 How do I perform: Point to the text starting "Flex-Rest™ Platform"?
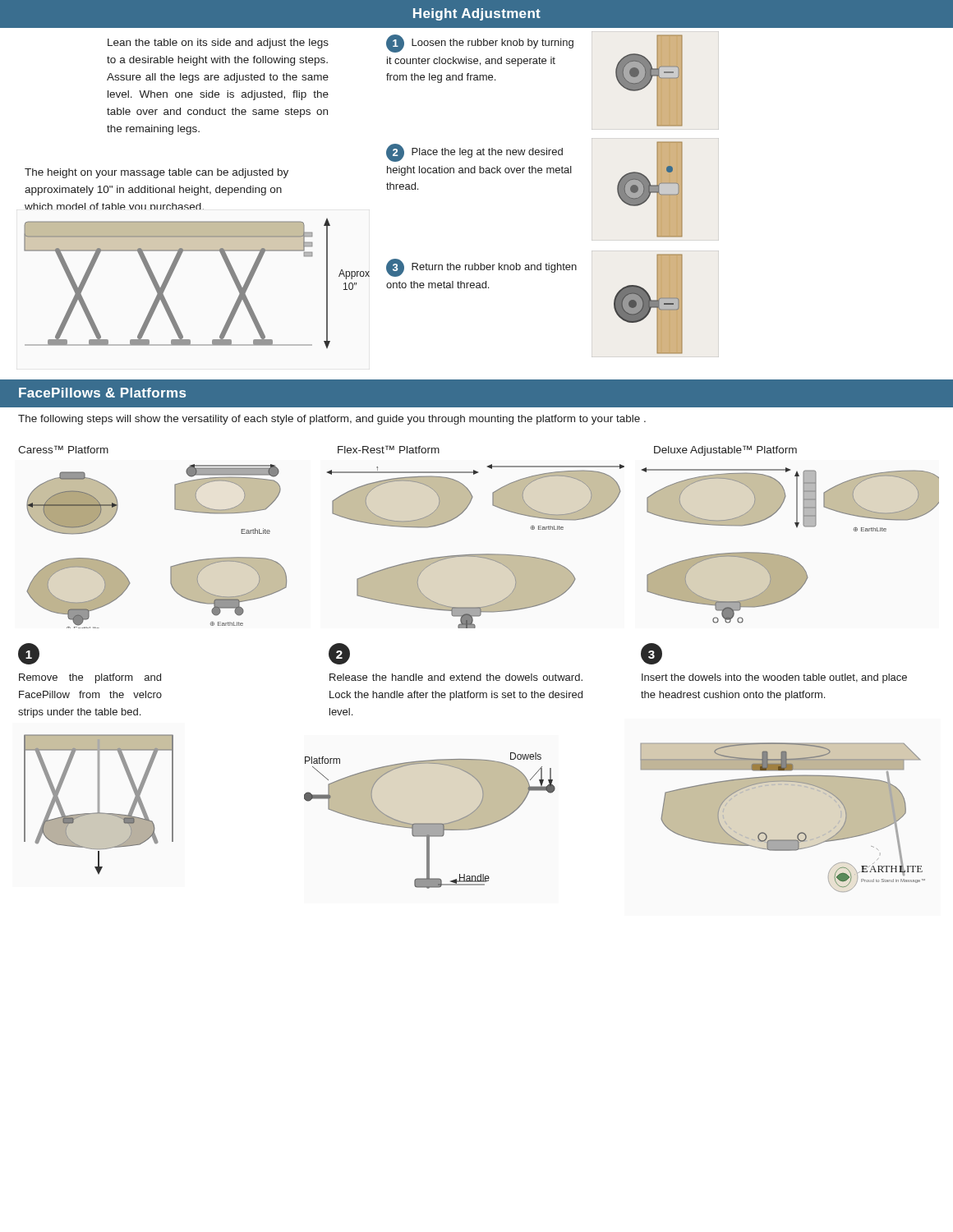coord(388,450)
